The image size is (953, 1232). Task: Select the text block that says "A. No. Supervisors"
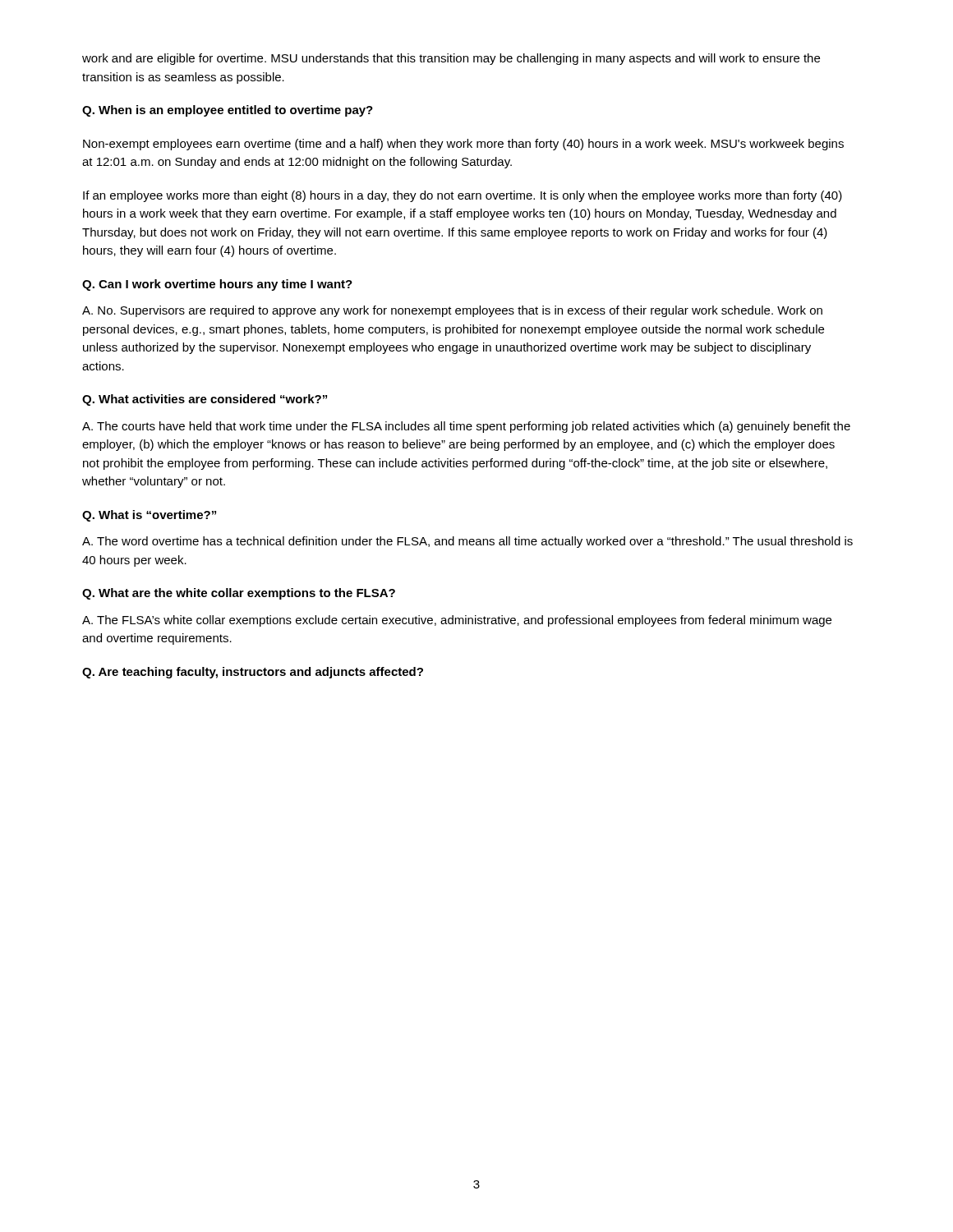453,338
